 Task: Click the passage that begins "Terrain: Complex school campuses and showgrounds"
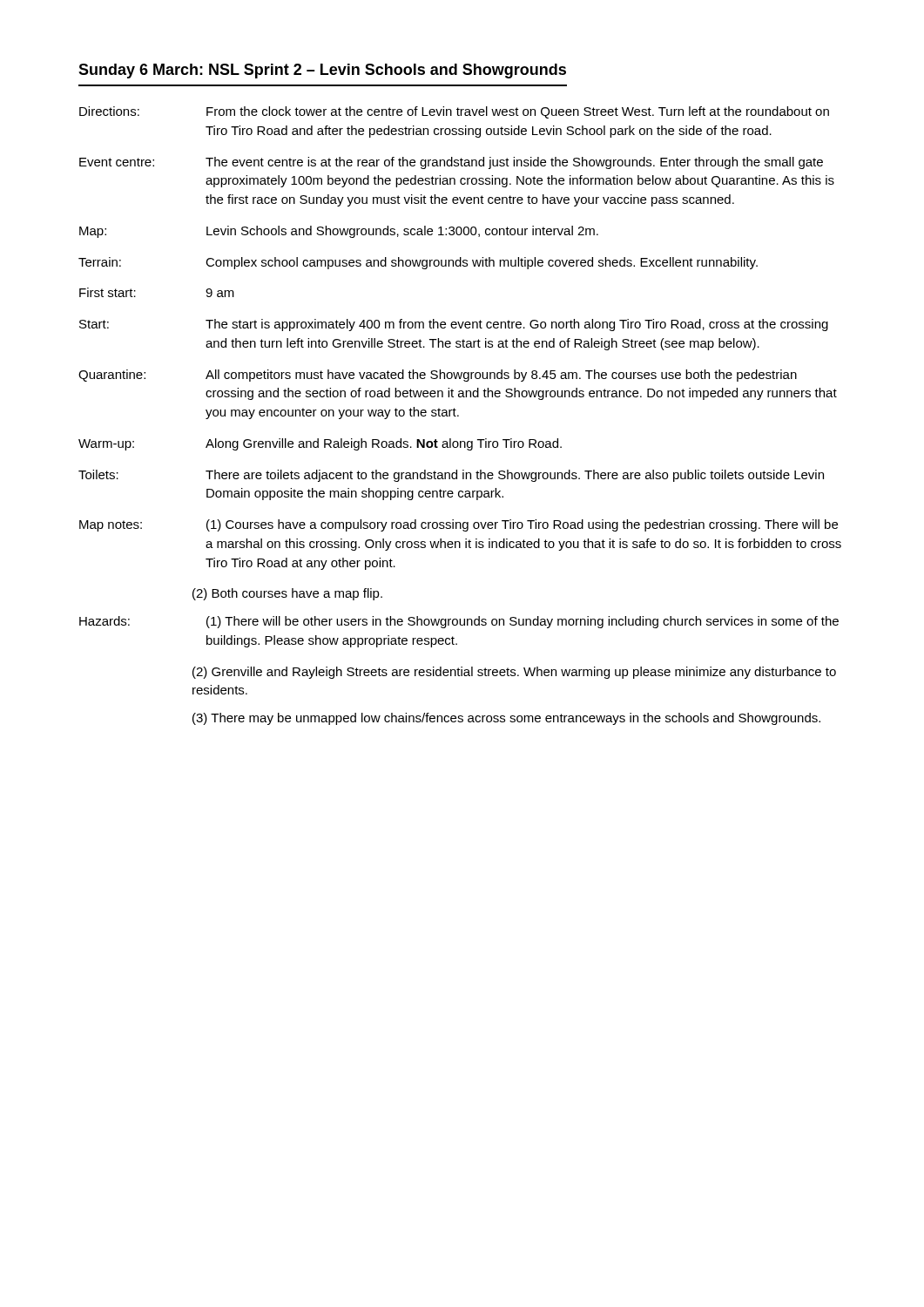click(x=462, y=262)
